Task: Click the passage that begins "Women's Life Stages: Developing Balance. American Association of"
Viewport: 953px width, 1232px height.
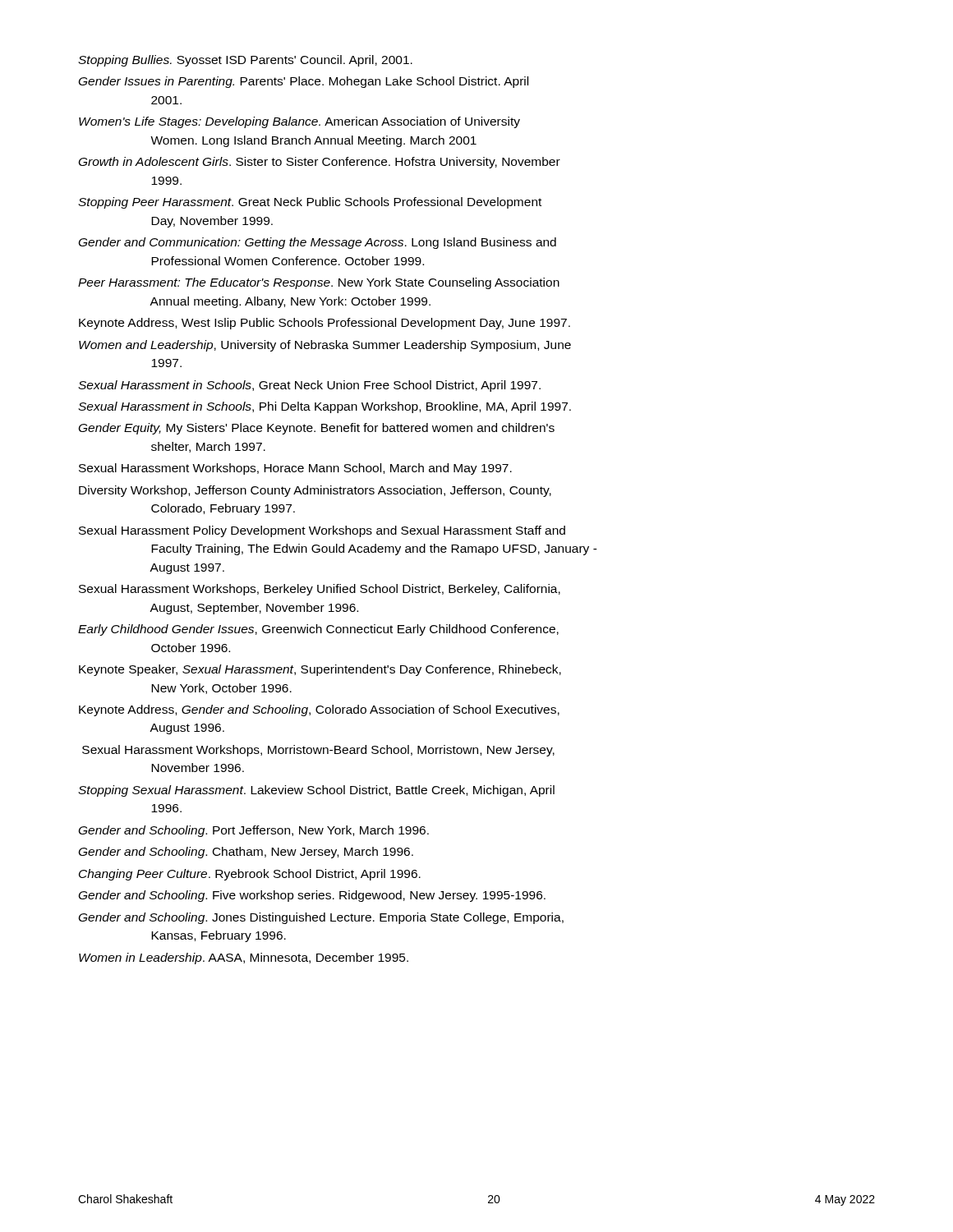Action: tap(299, 131)
